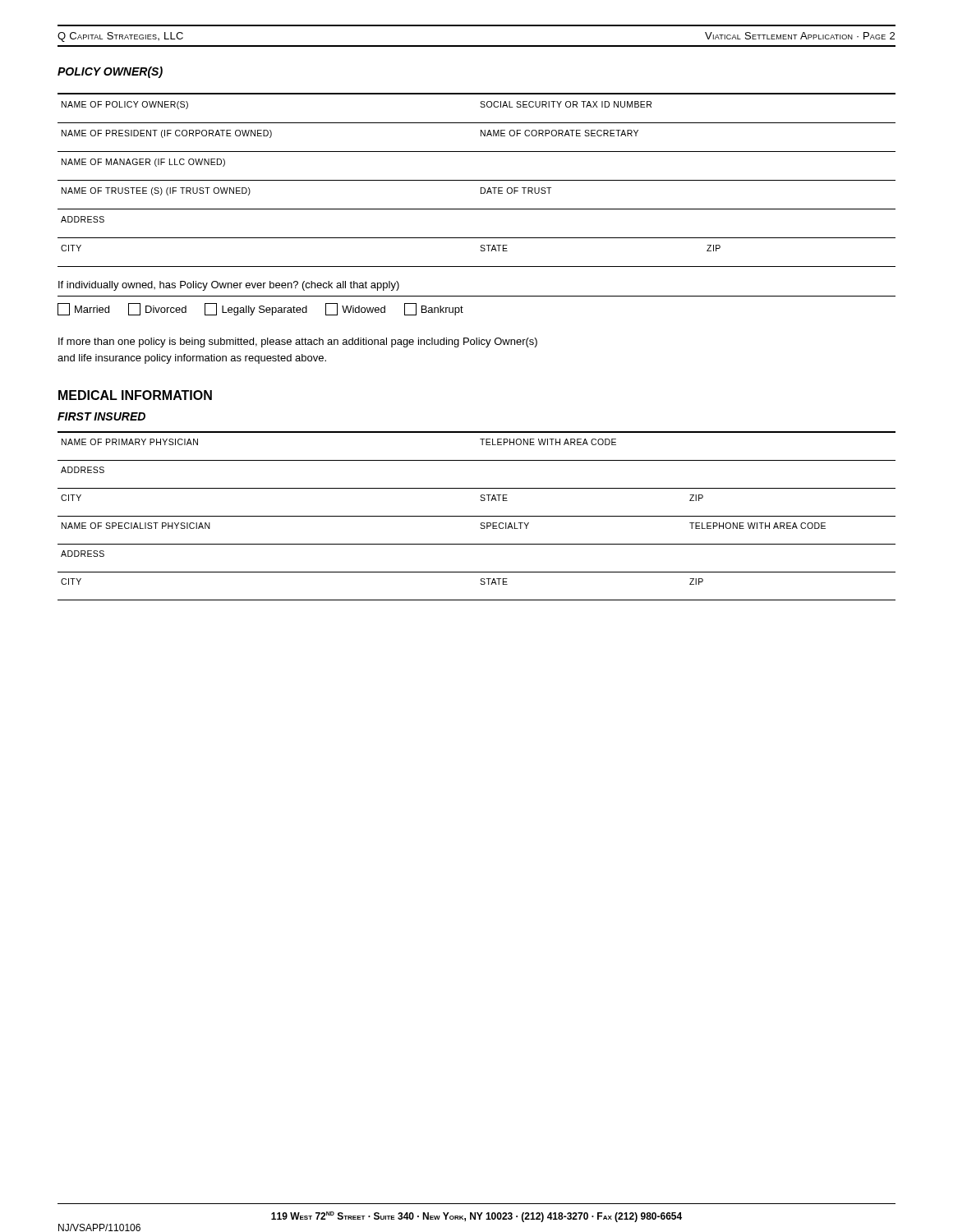Viewport: 953px width, 1232px height.
Task: Find the passage starting "Married Divorced Legally Separated Widowed Bankrupt"
Action: pyautogui.click(x=260, y=309)
